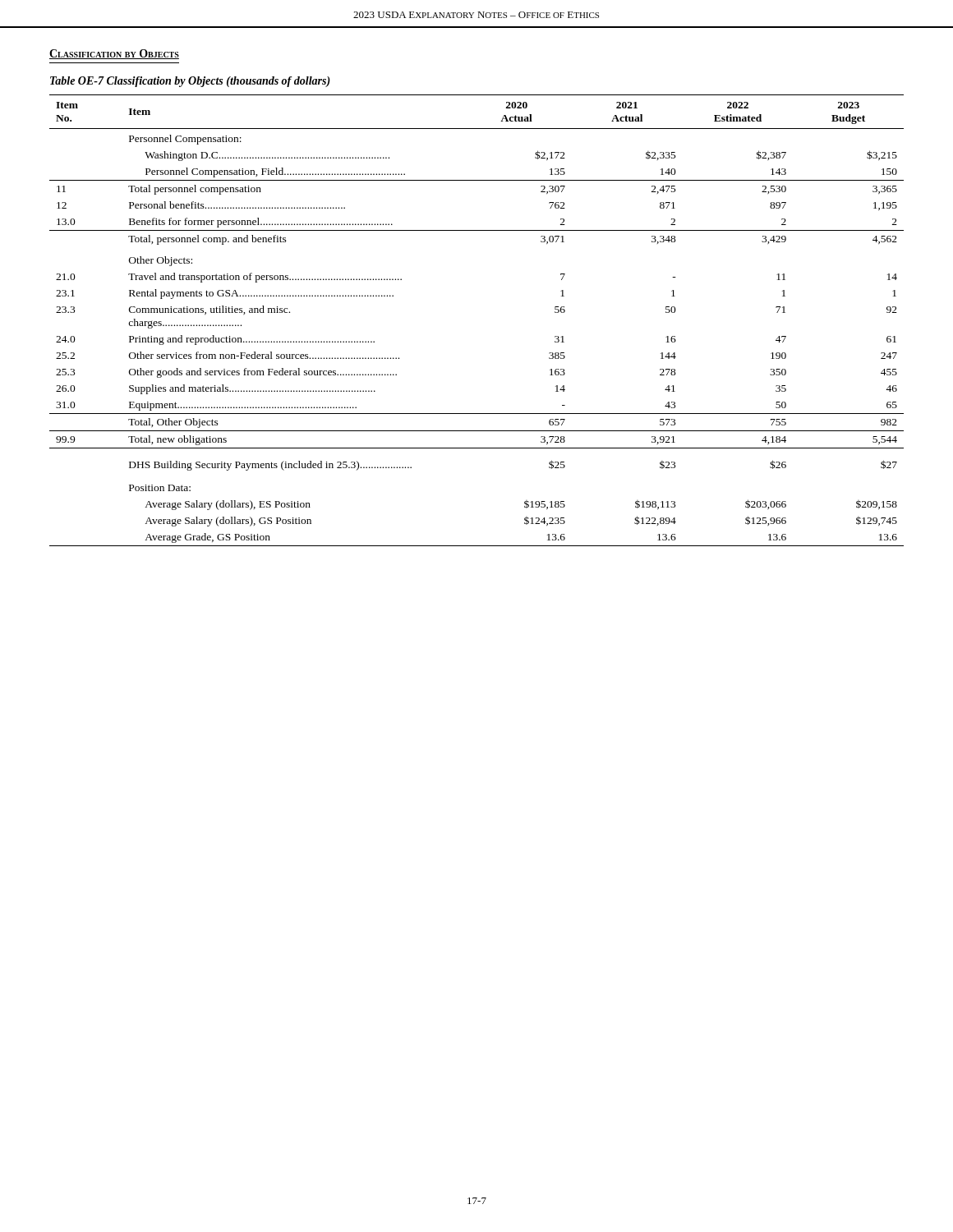Find the caption on this page that starts "Table OE-7 Classification by Objects"
Image resolution: width=953 pixels, height=1232 pixels.
190,81
